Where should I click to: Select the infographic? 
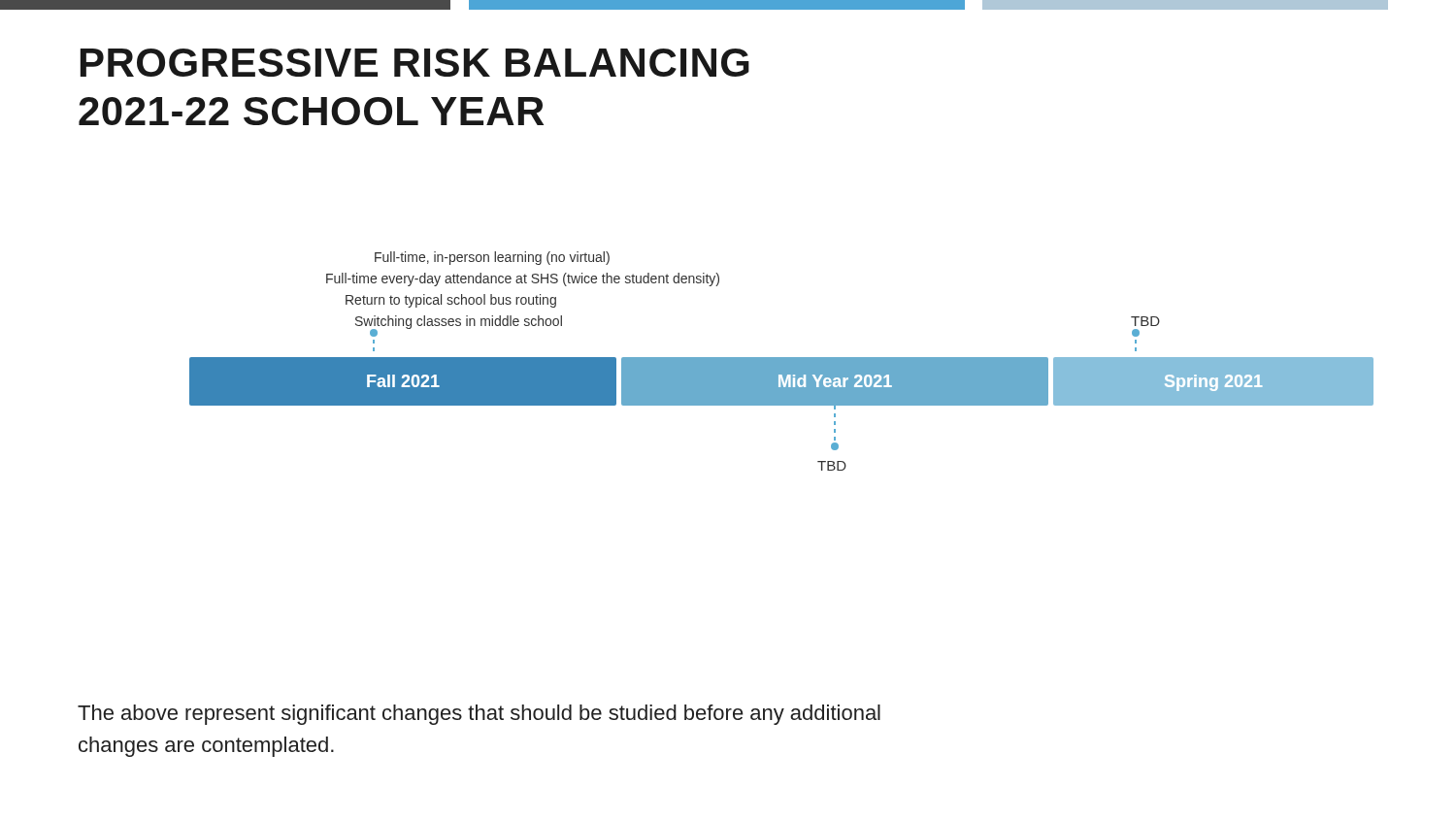coord(733,405)
